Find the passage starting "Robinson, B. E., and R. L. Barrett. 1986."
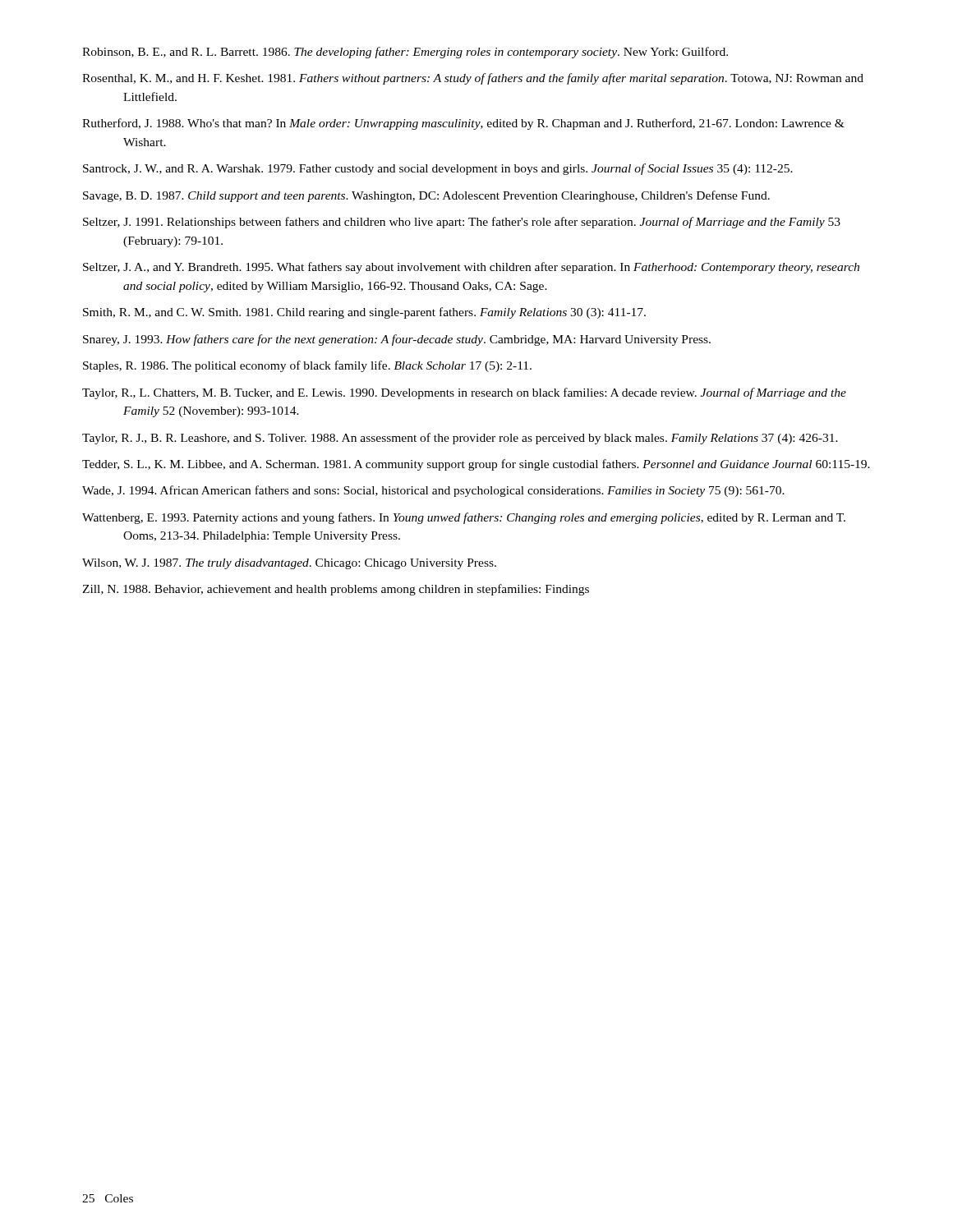Viewport: 953px width, 1232px height. tap(405, 51)
